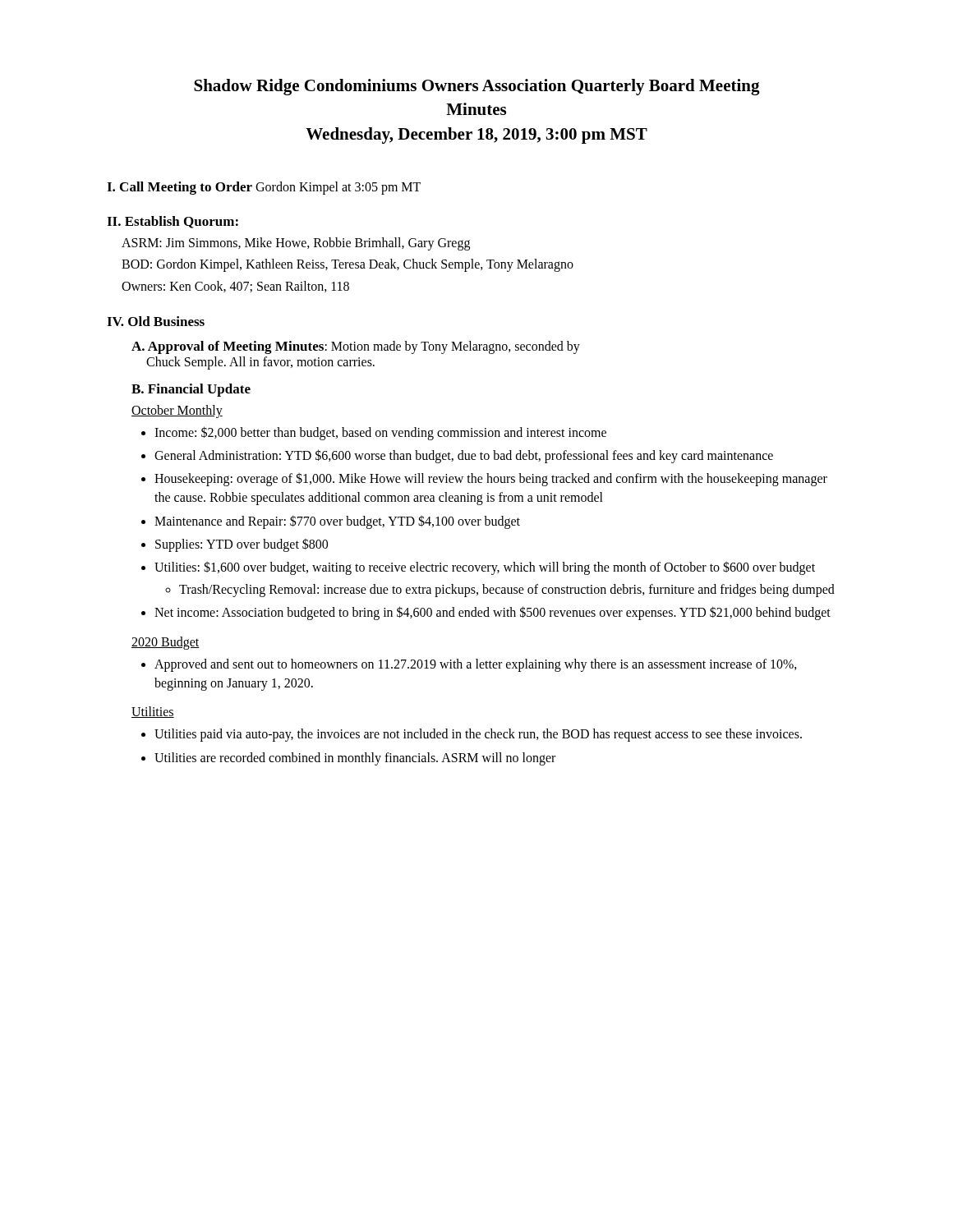Select the list item that reads "Approved and sent out to"

476,673
